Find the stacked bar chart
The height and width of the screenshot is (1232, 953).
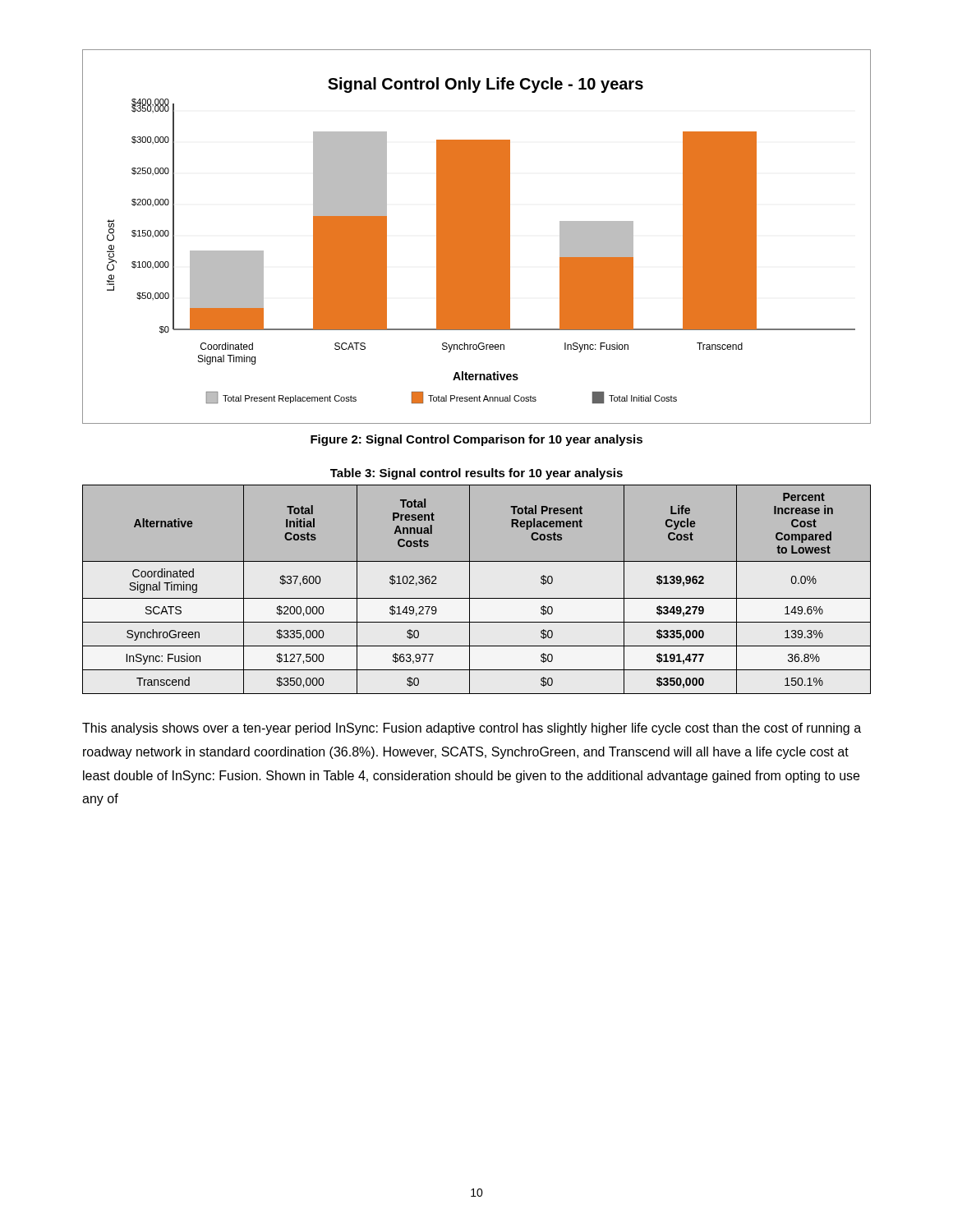tap(476, 237)
